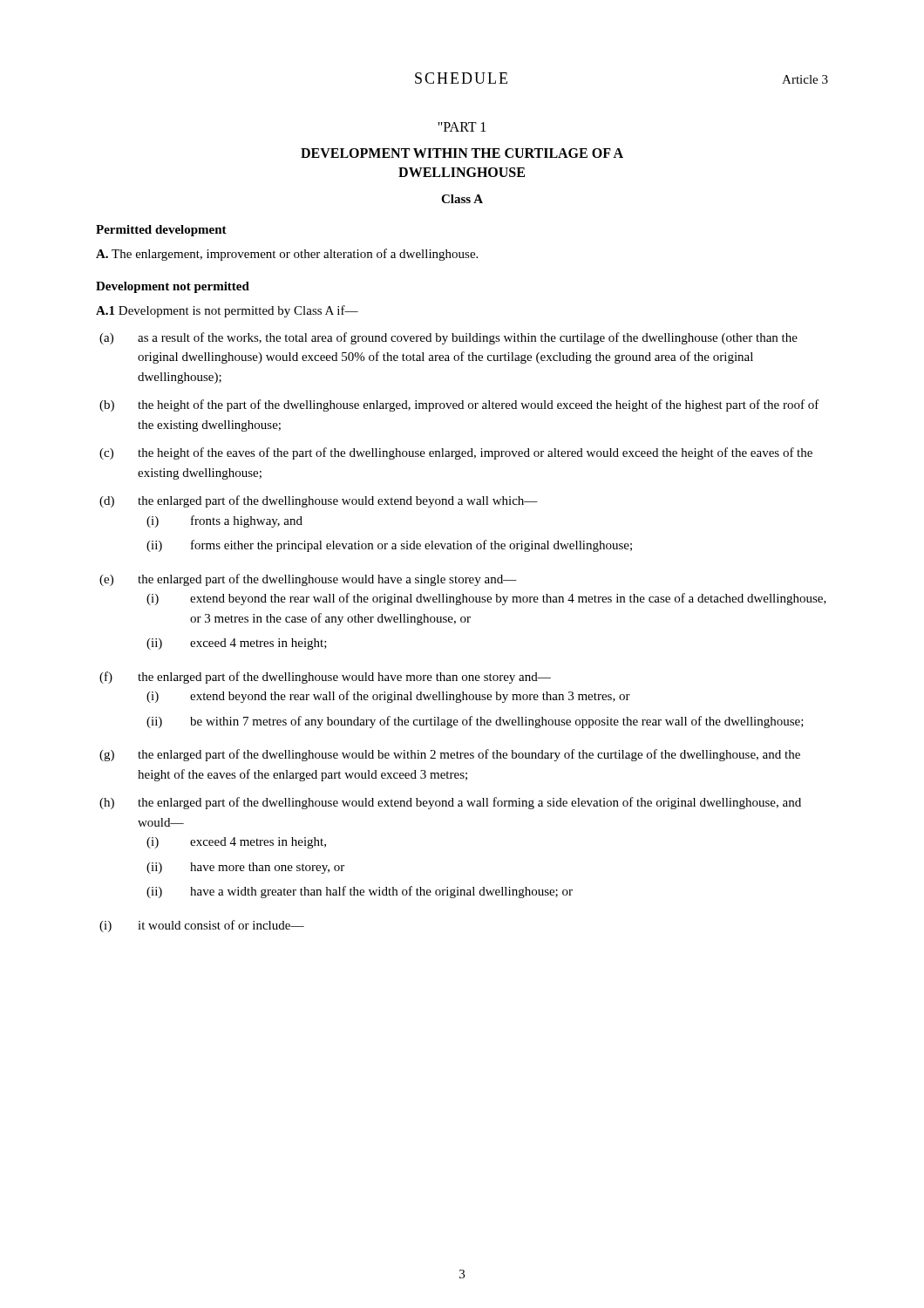Viewport: 924px width, 1308px height.
Task: Navigate to the region starting "(g) the enlarged part of the dwellinghouse would"
Action: pos(462,765)
